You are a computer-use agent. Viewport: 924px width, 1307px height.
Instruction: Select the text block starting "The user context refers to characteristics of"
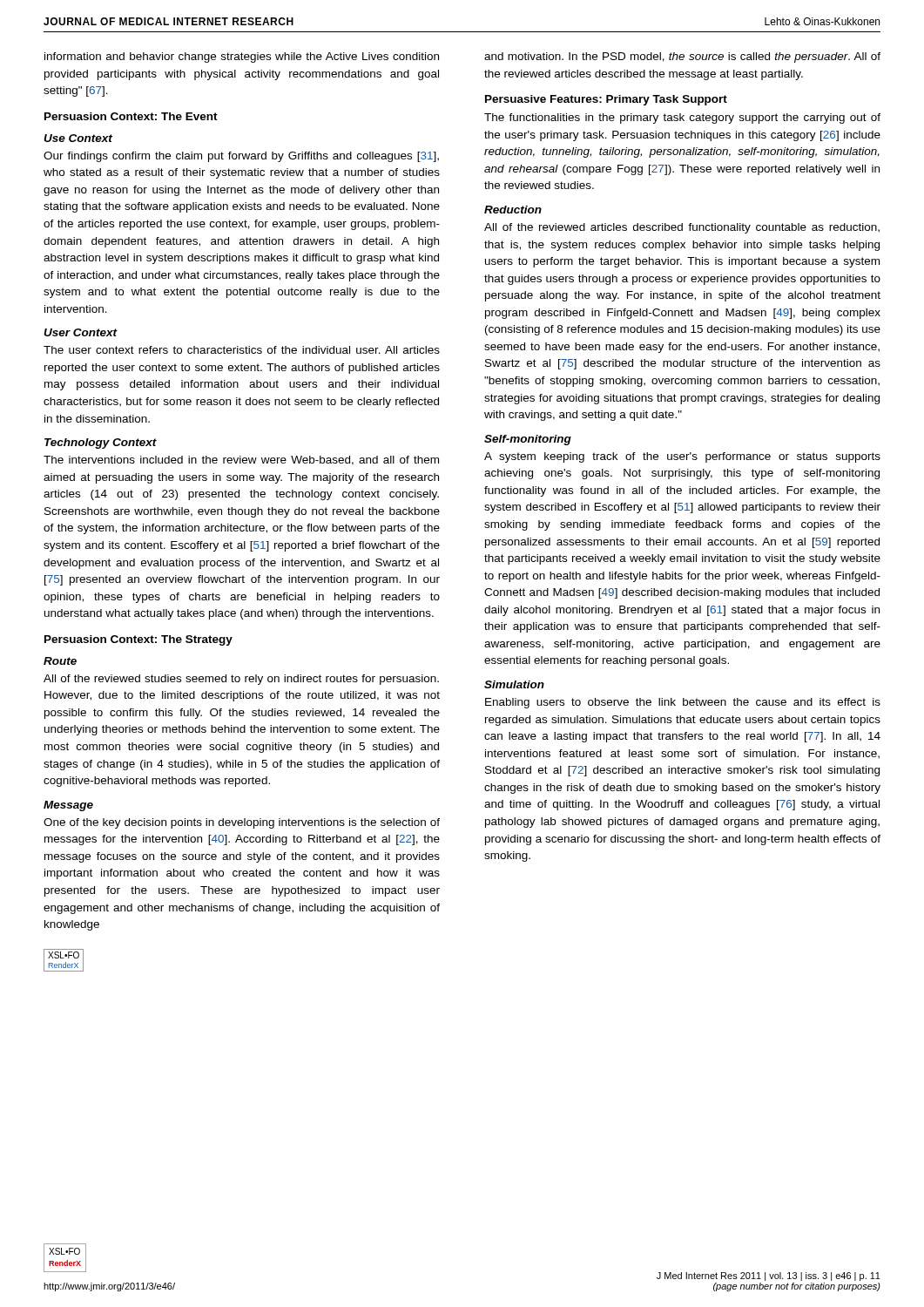tap(242, 384)
